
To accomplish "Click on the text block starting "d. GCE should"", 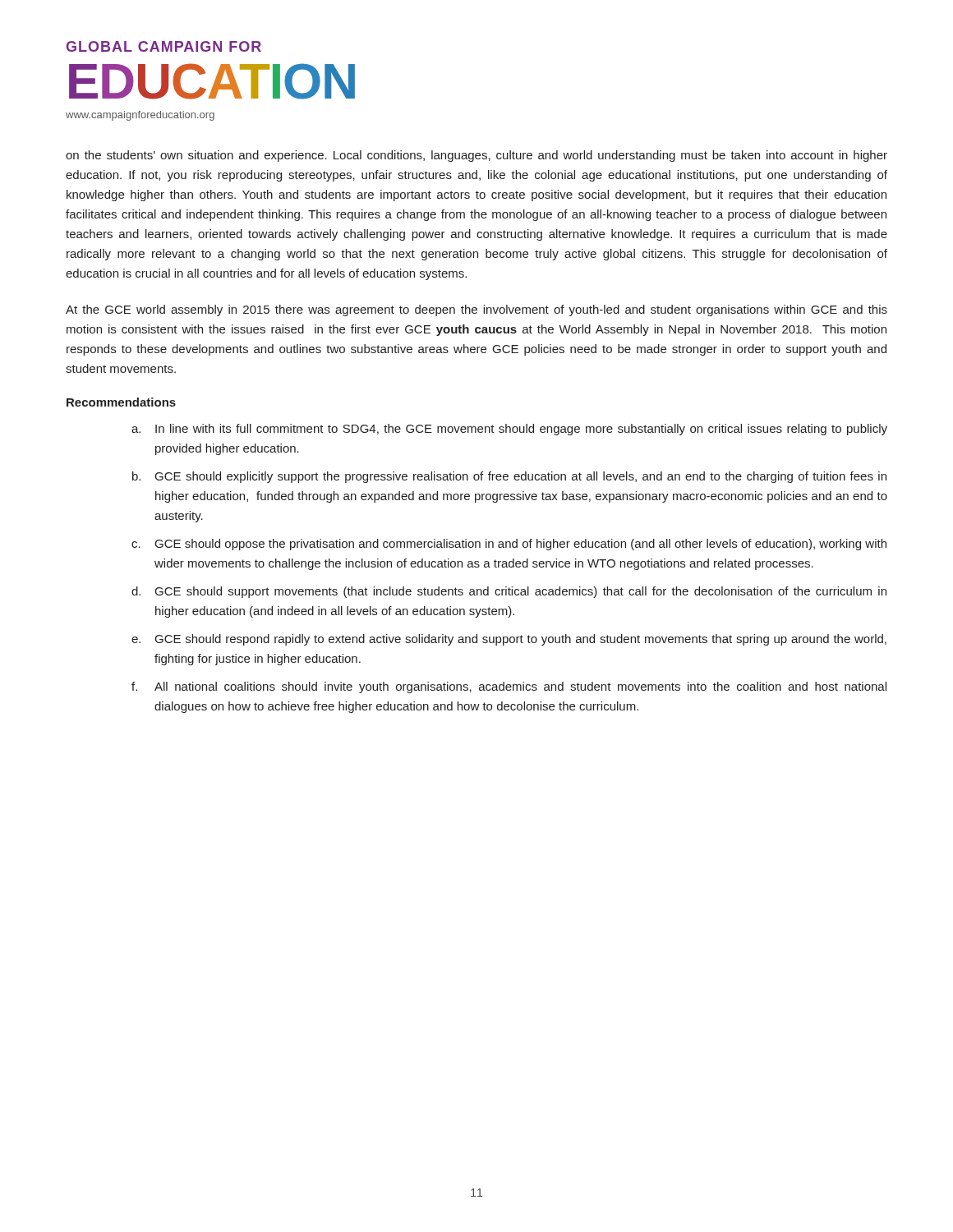I will 509,601.
